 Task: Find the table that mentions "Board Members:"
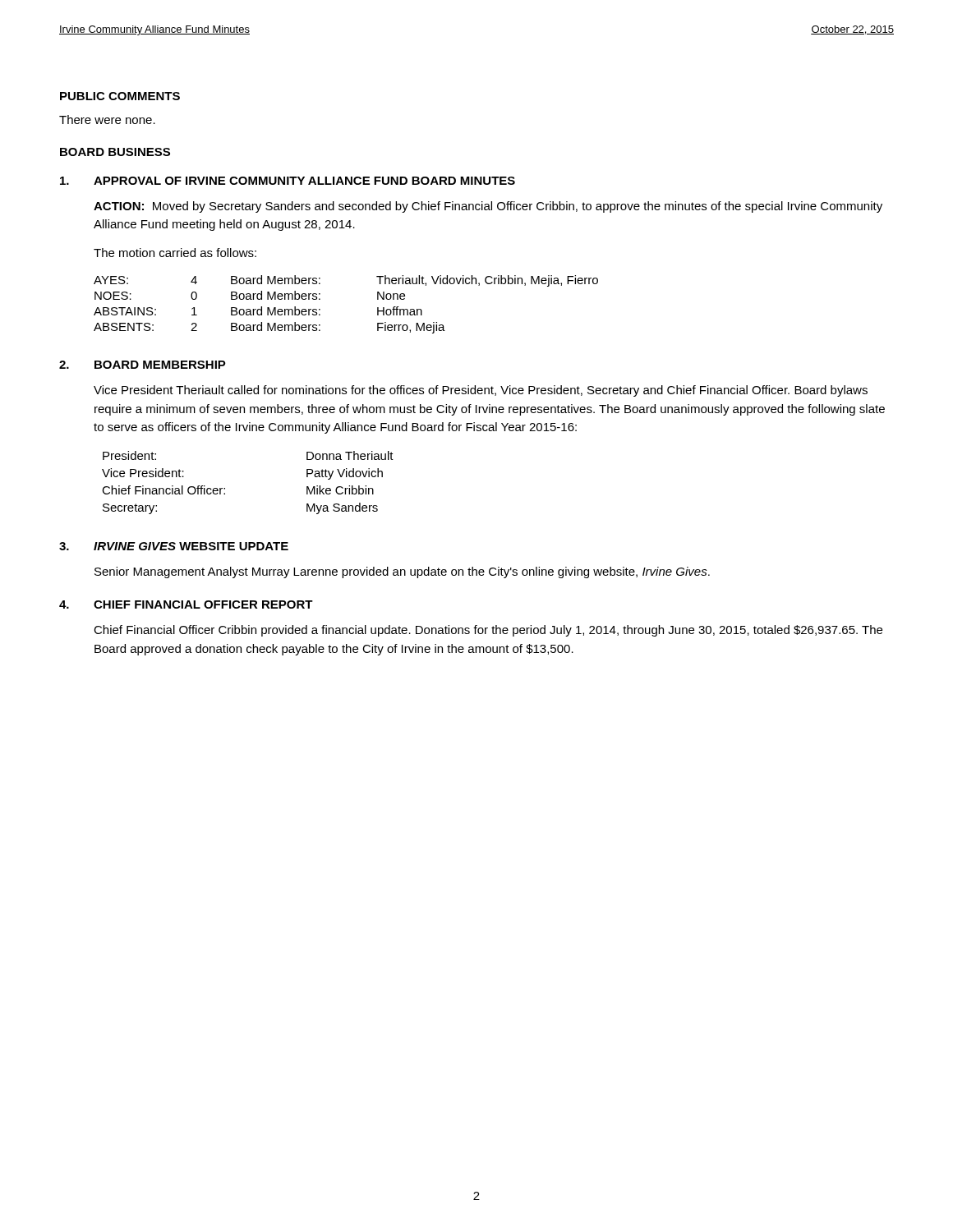tap(494, 303)
